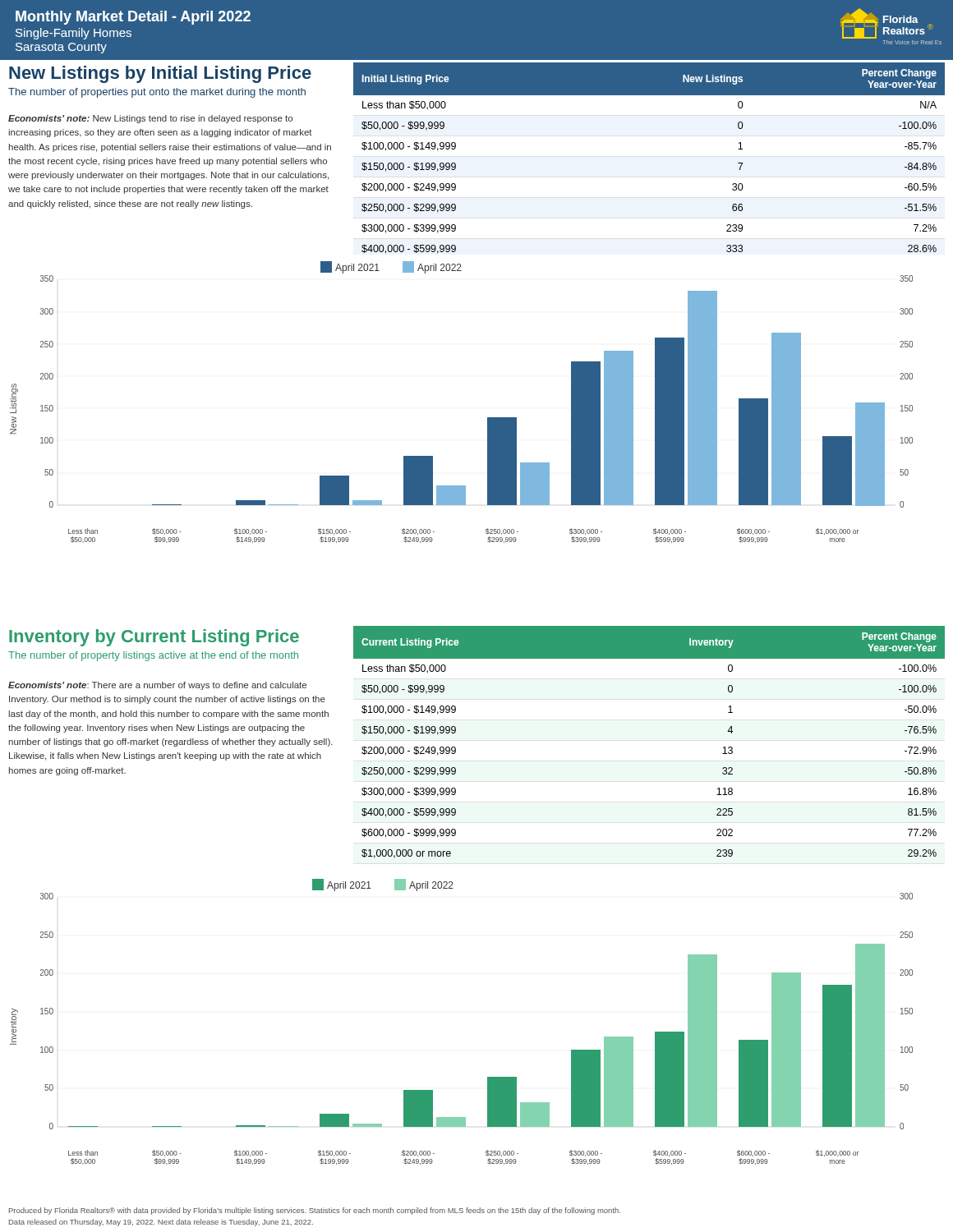Screen dimensions: 1232x953
Task: Find the block starting "The number of properties put"
Action: 172,92
